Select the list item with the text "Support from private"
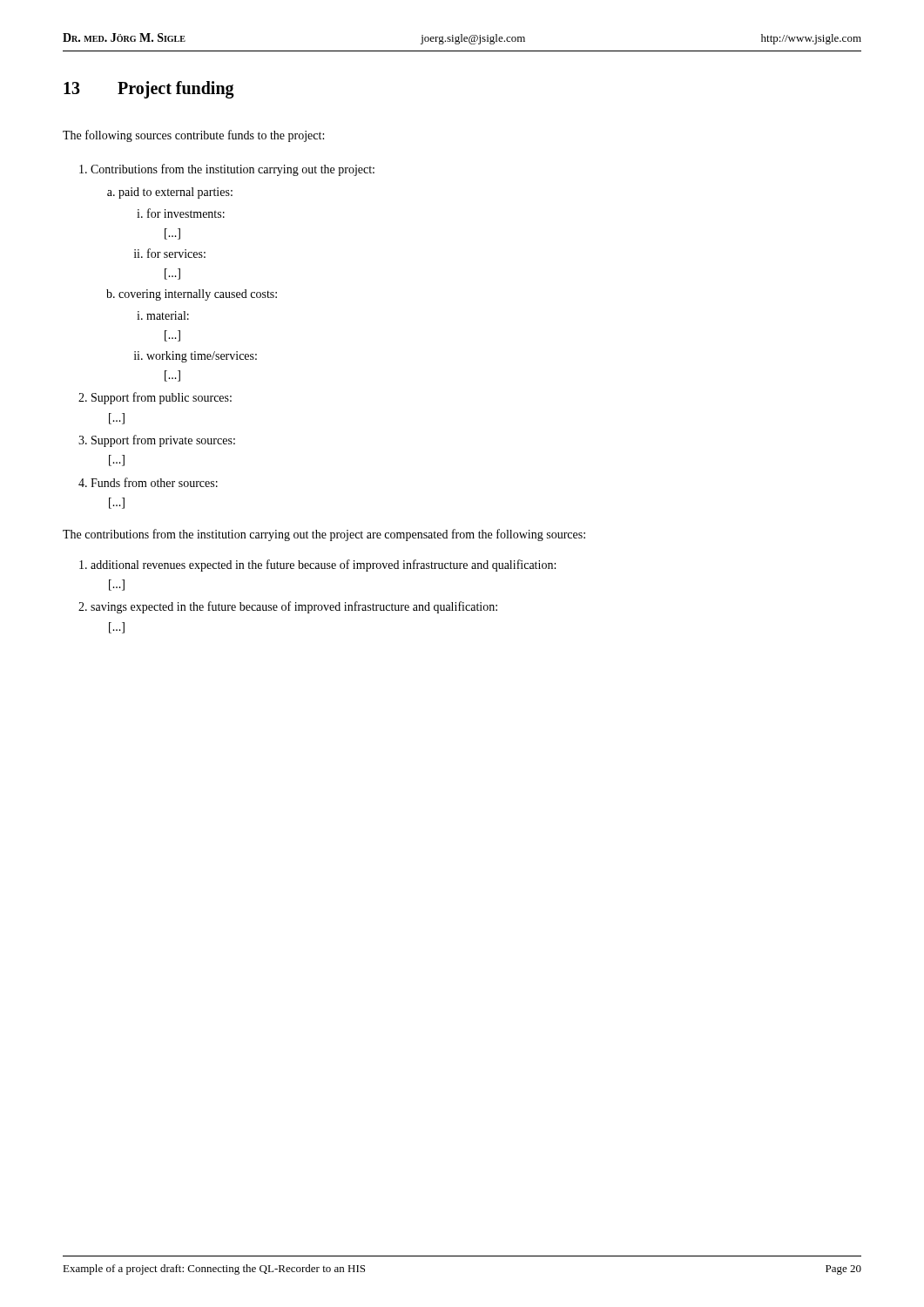The height and width of the screenshot is (1307, 924). click(163, 450)
